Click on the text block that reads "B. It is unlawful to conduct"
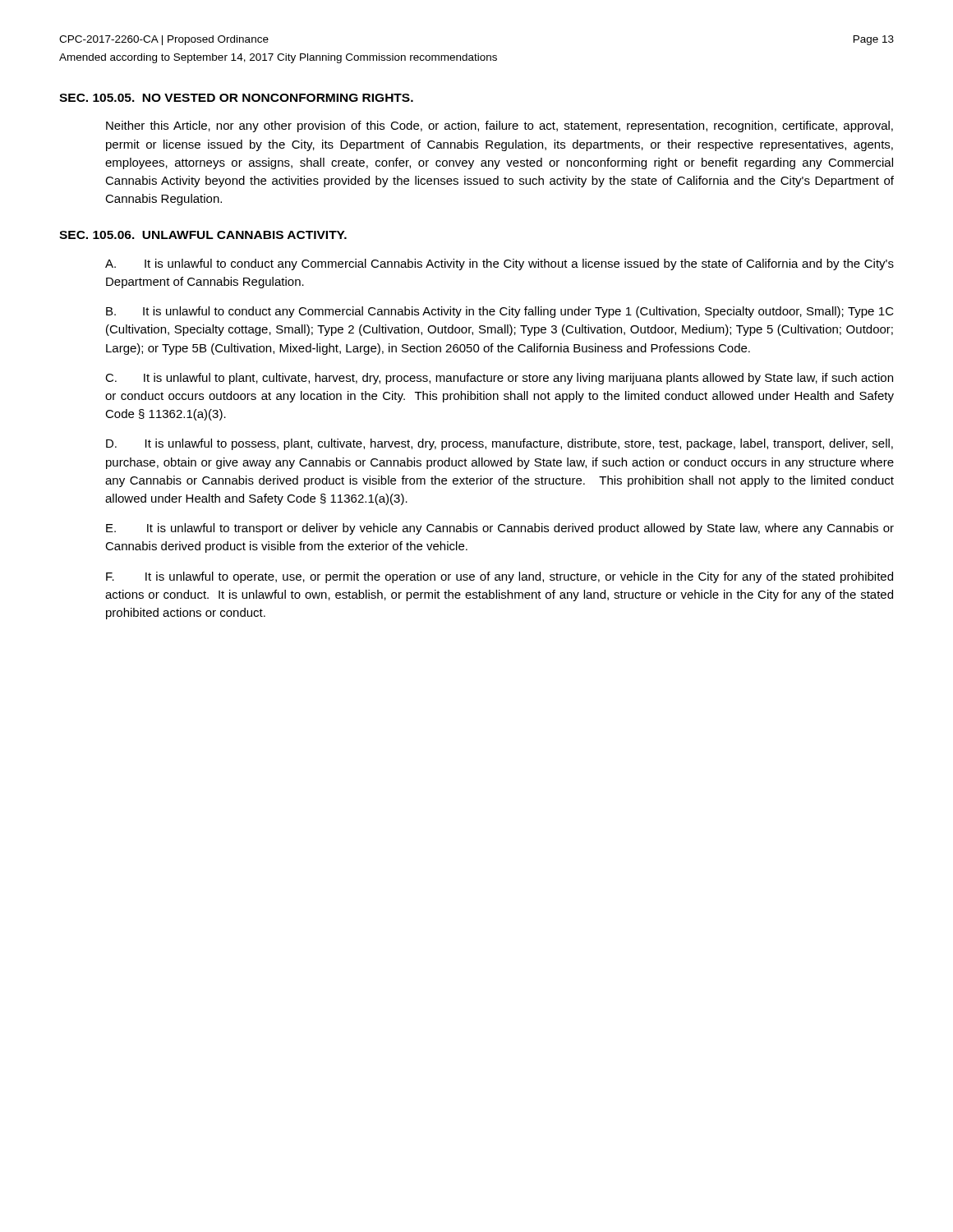The image size is (953, 1232). point(499,329)
